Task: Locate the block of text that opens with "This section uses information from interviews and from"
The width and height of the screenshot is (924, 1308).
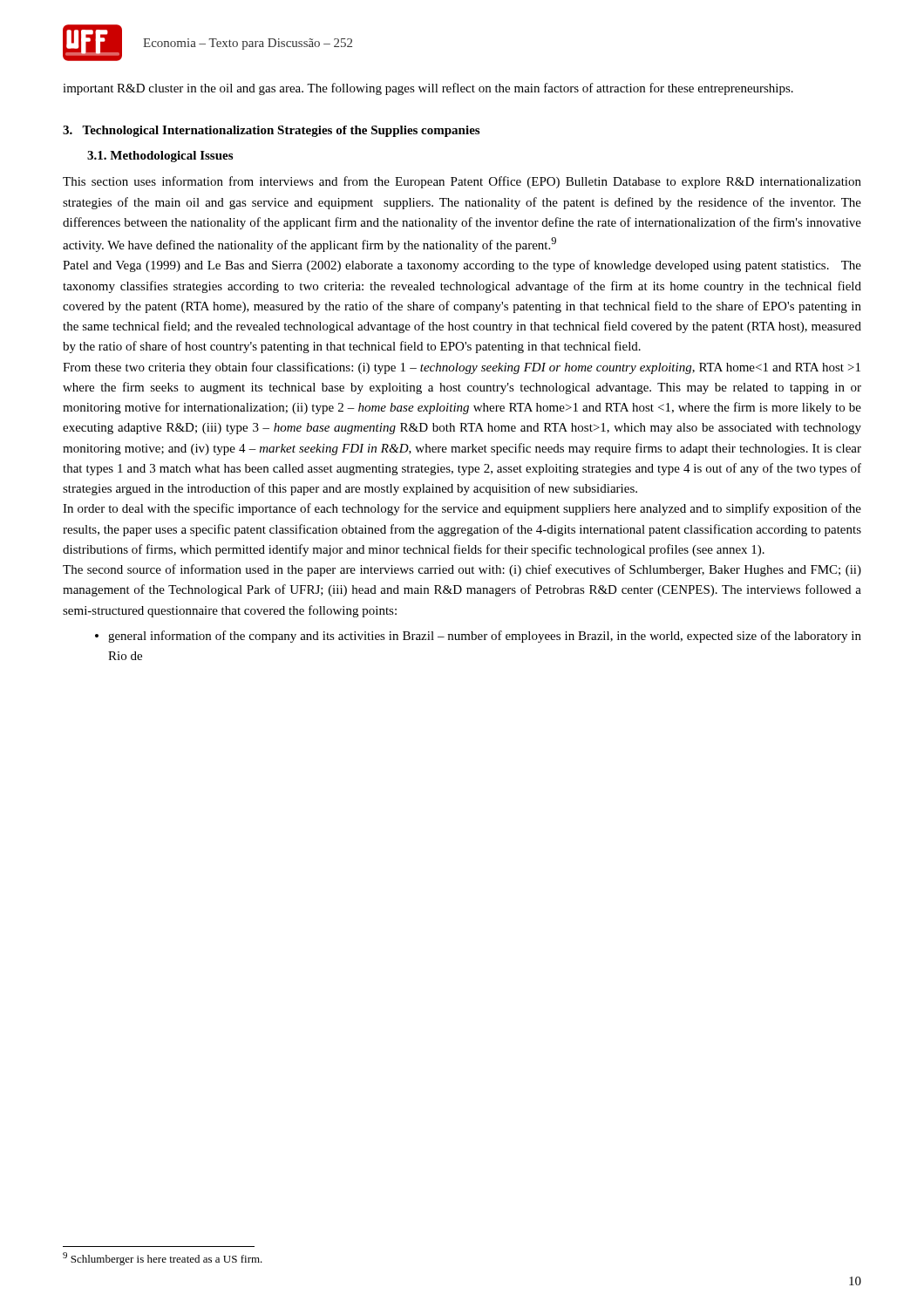Action: (462, 213)
